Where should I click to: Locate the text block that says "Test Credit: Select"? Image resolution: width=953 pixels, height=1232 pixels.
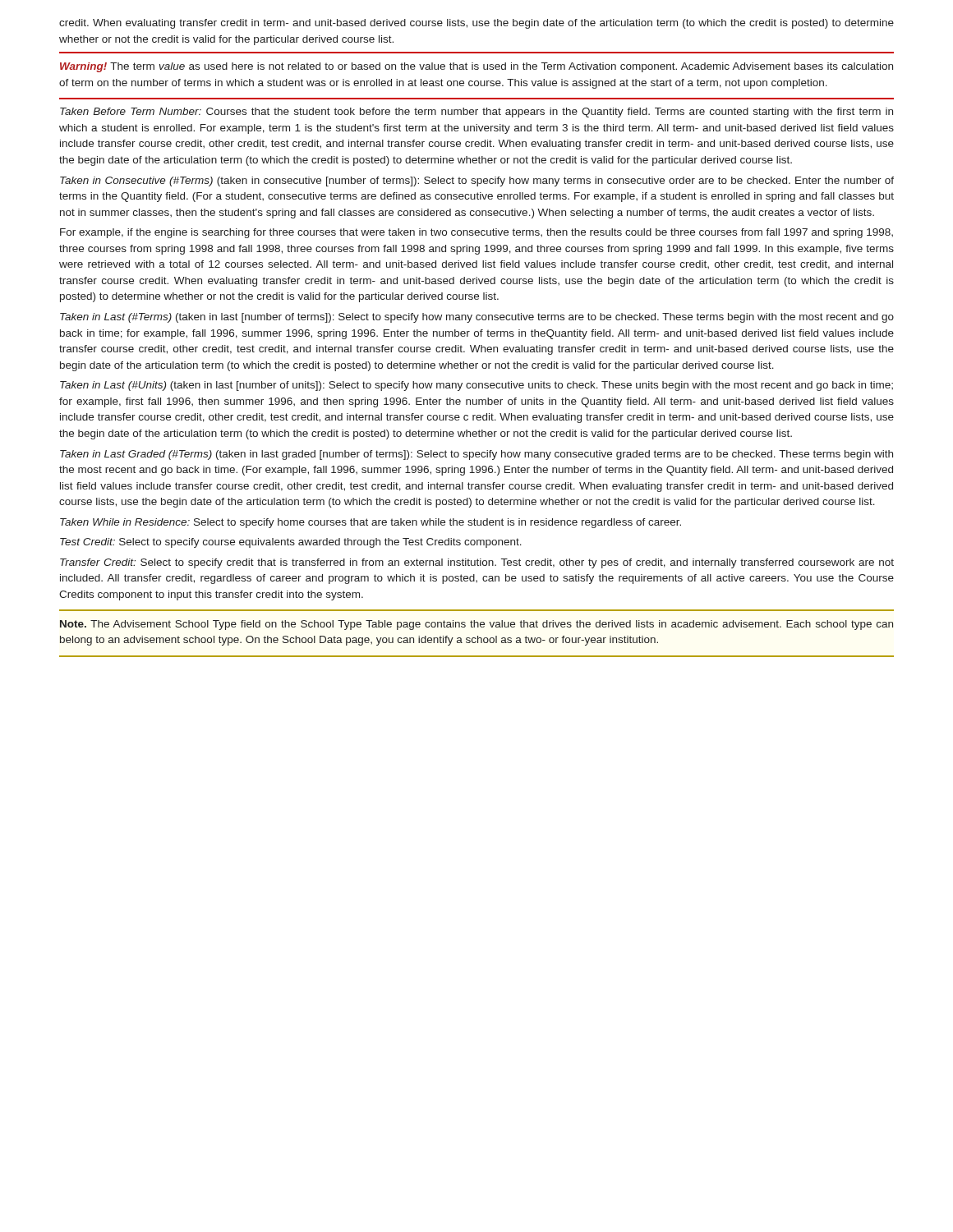click(476, 542)
